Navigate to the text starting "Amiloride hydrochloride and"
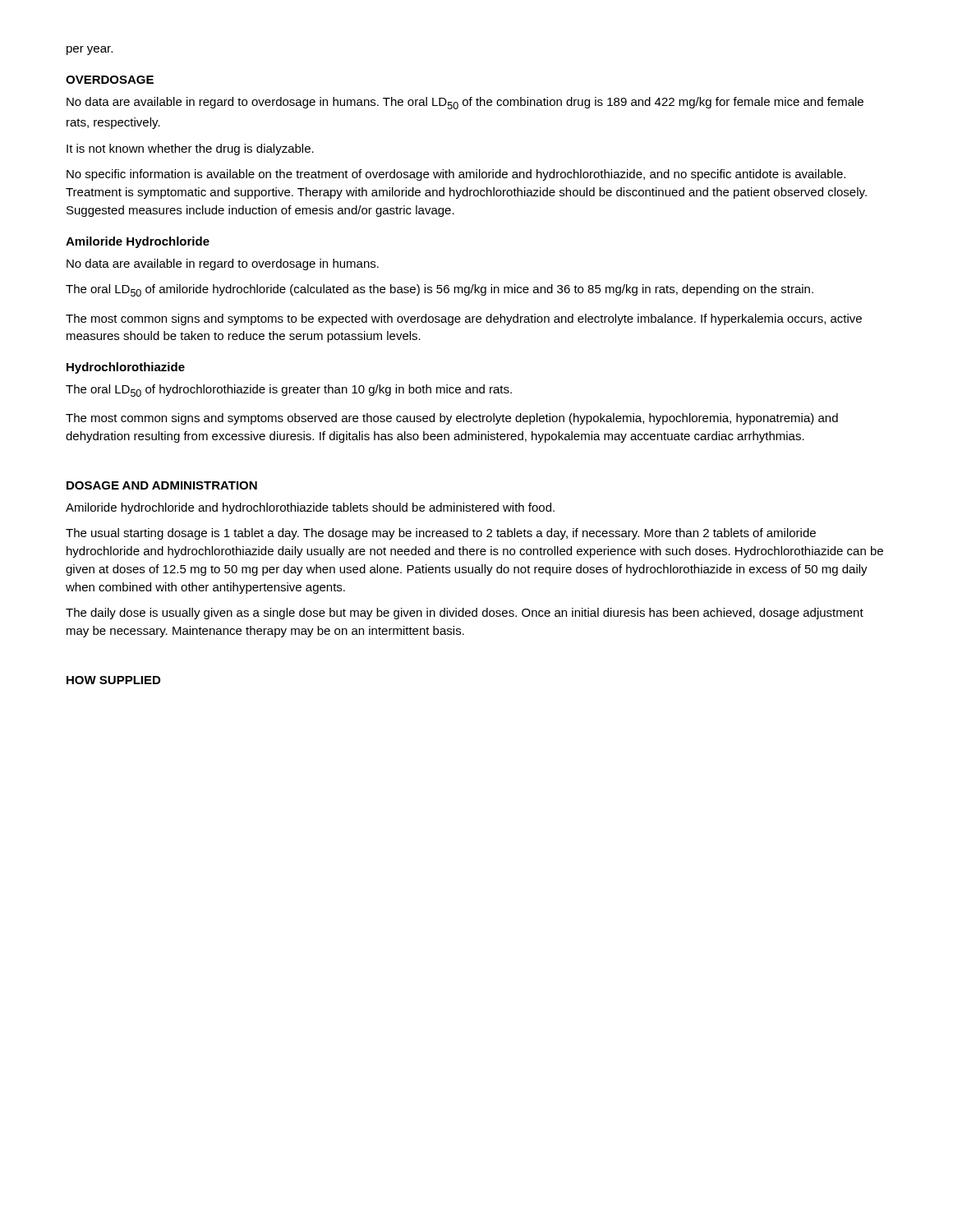This screenshot has width=953, height=1232. pos(476,507)
